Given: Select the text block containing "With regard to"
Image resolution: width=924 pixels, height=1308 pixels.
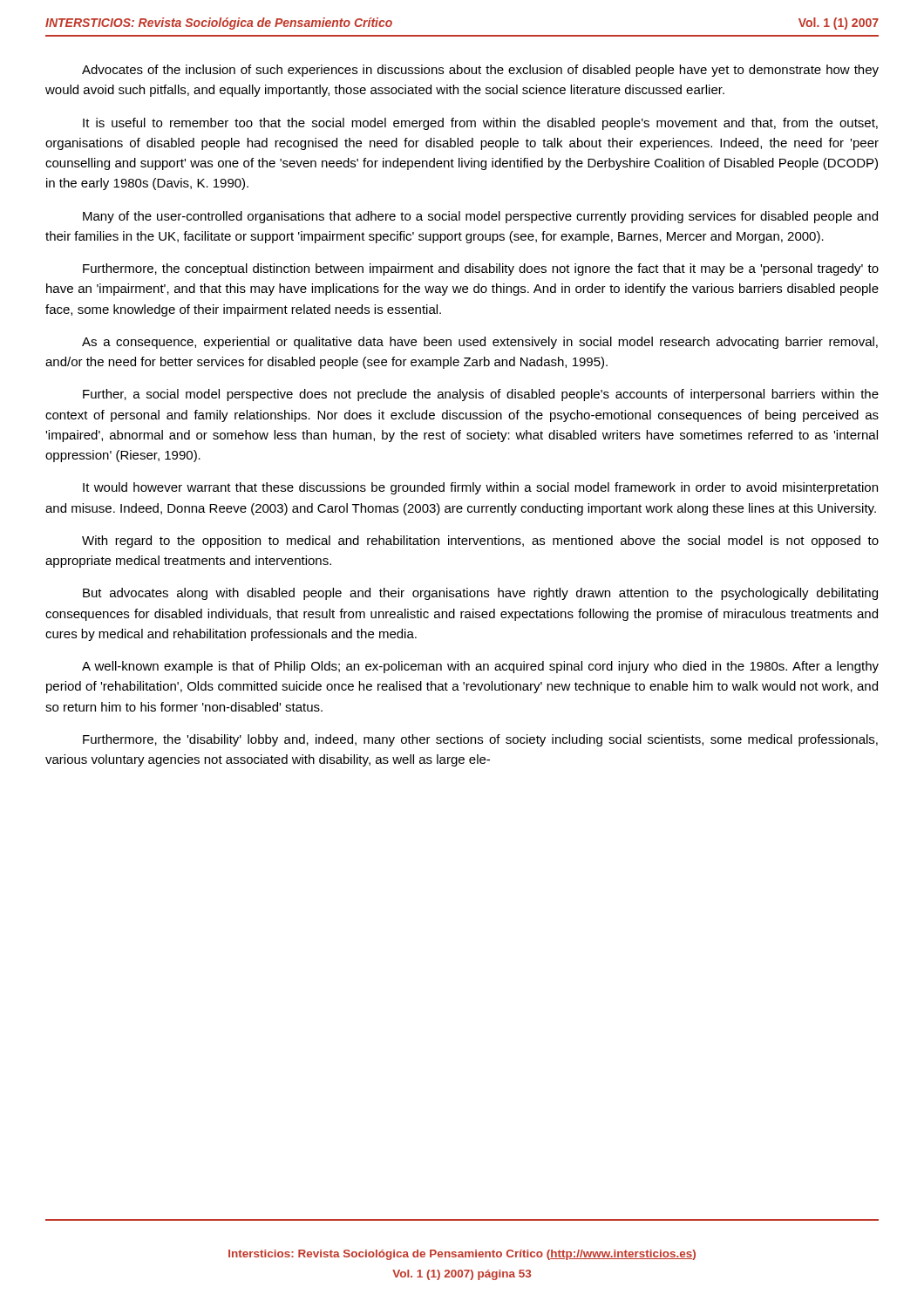Looking at the screenshot, I should coord(462,550).
